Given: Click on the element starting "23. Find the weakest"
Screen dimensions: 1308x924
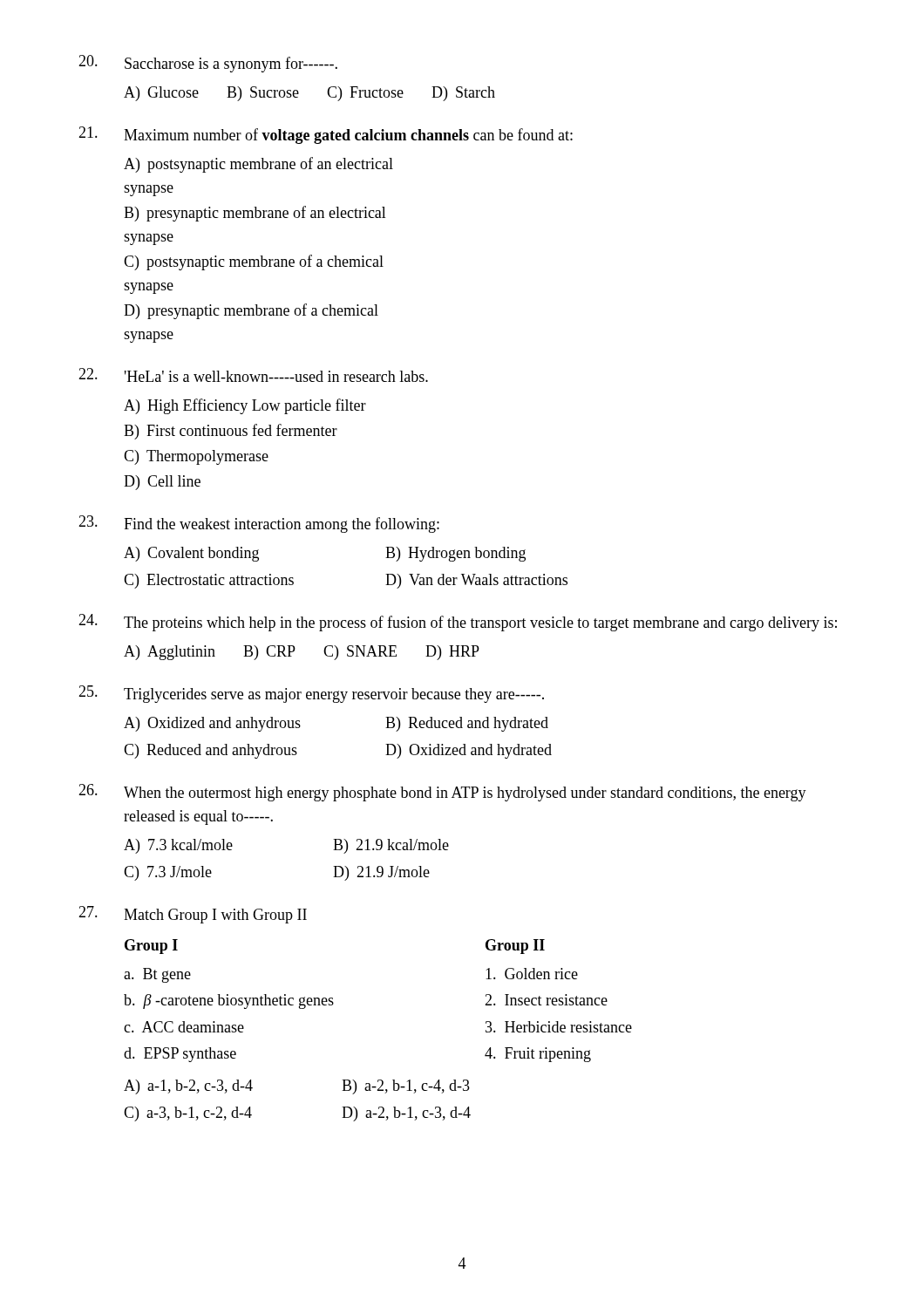Looking at the screenshot, I should [462, 552].
